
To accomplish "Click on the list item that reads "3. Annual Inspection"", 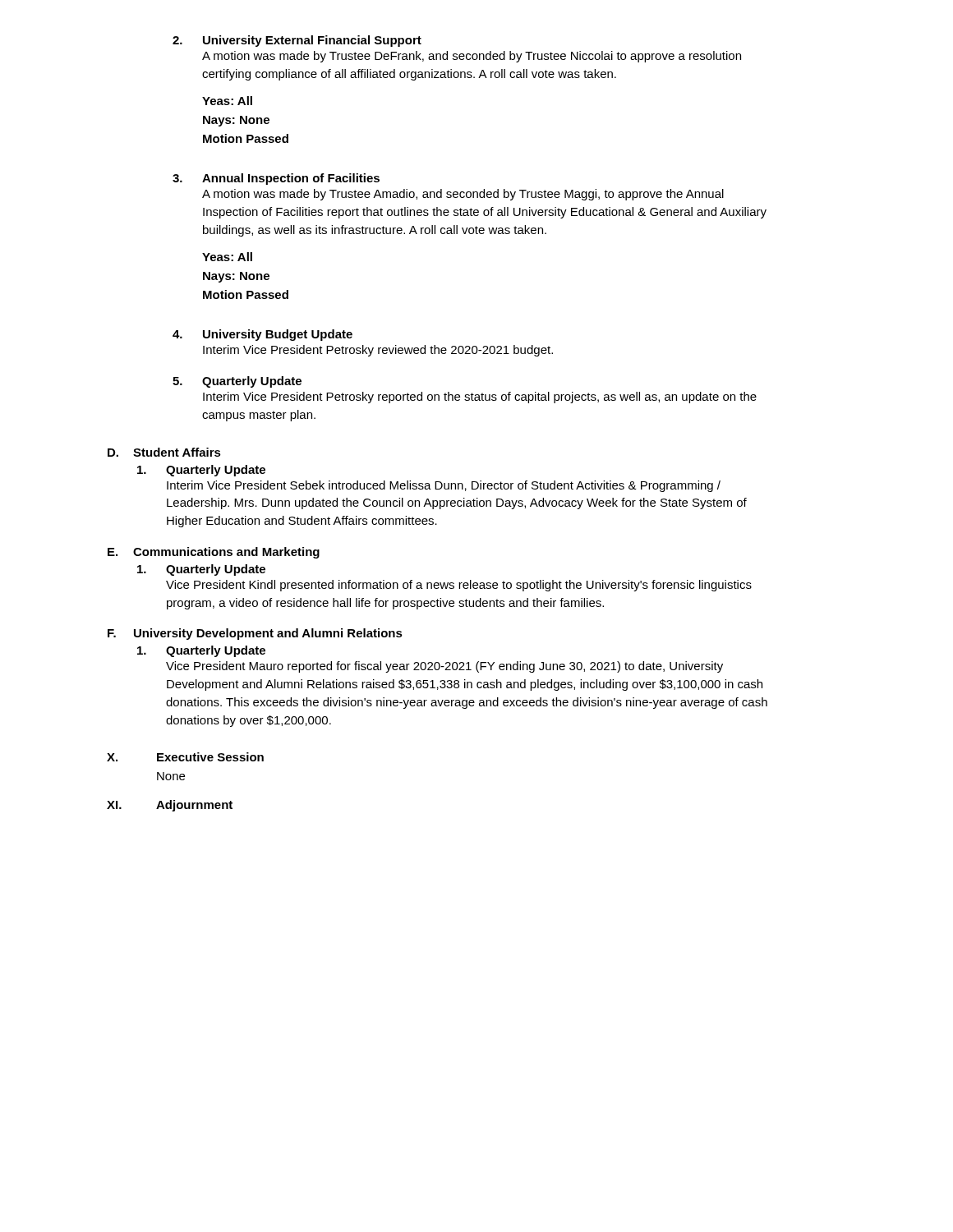I will coord(476,242).
